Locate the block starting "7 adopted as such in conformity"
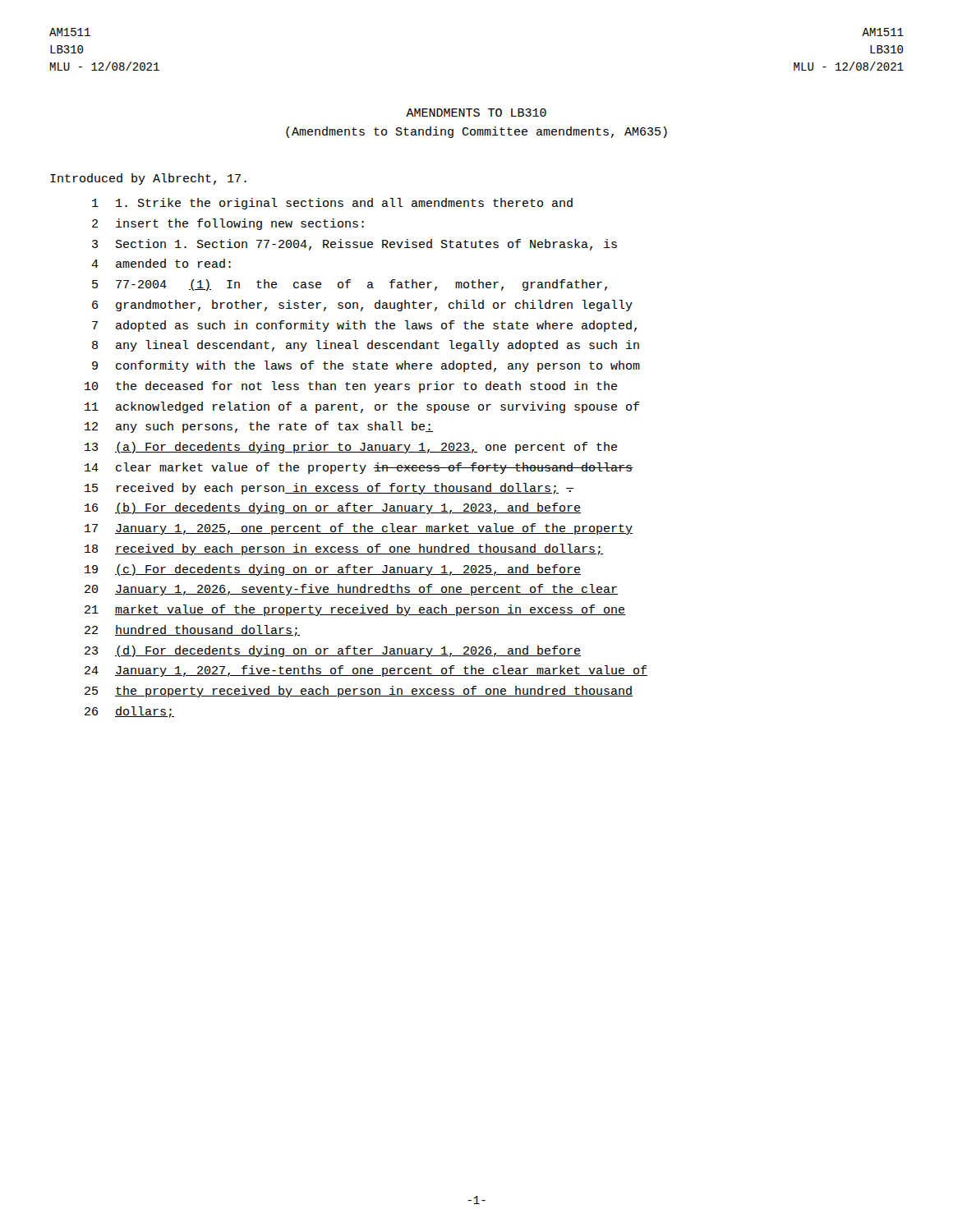Viewport: 953px width, 1232px height. tap(476, 327)
